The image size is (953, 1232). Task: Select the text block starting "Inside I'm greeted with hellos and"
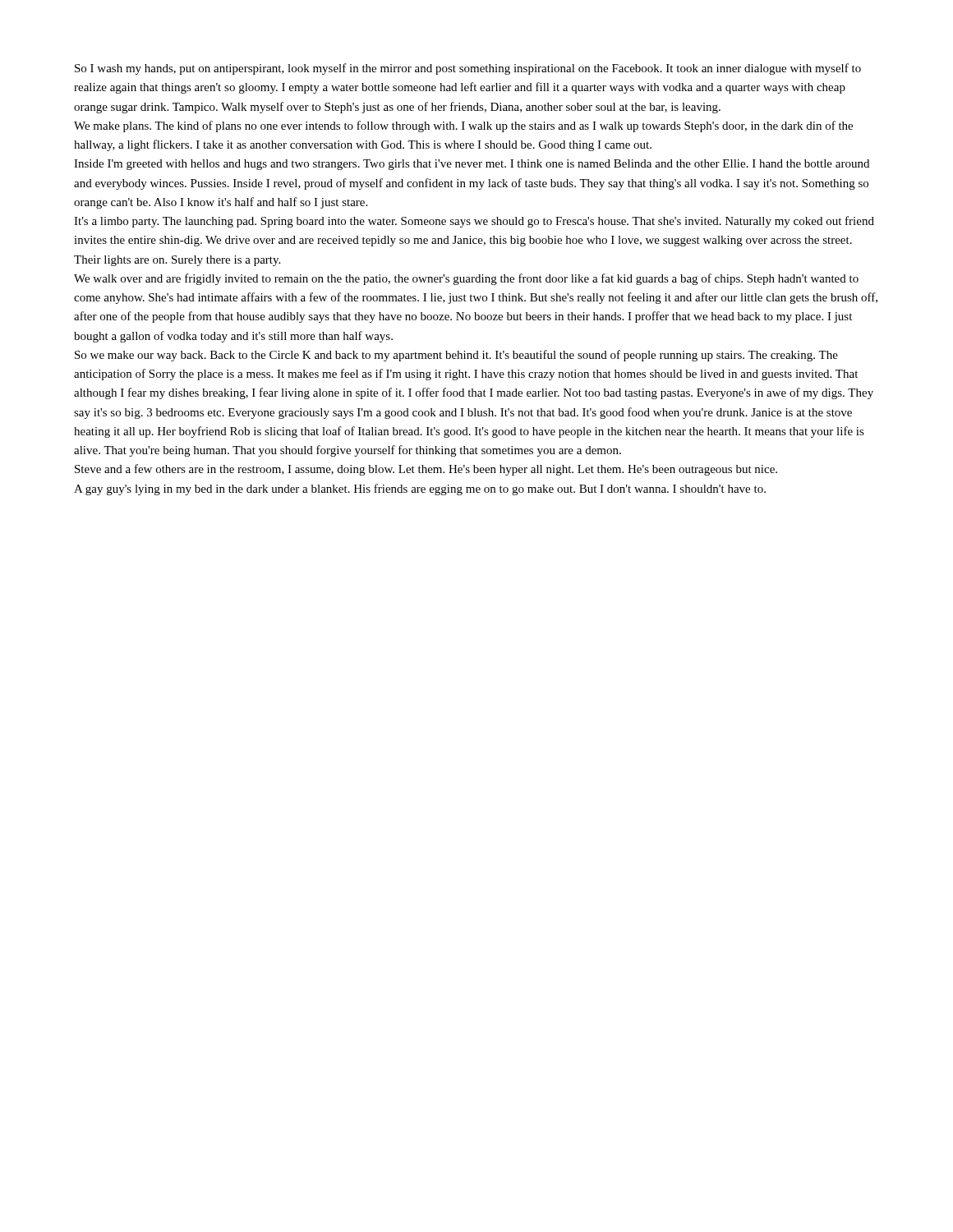coord(476,183)
